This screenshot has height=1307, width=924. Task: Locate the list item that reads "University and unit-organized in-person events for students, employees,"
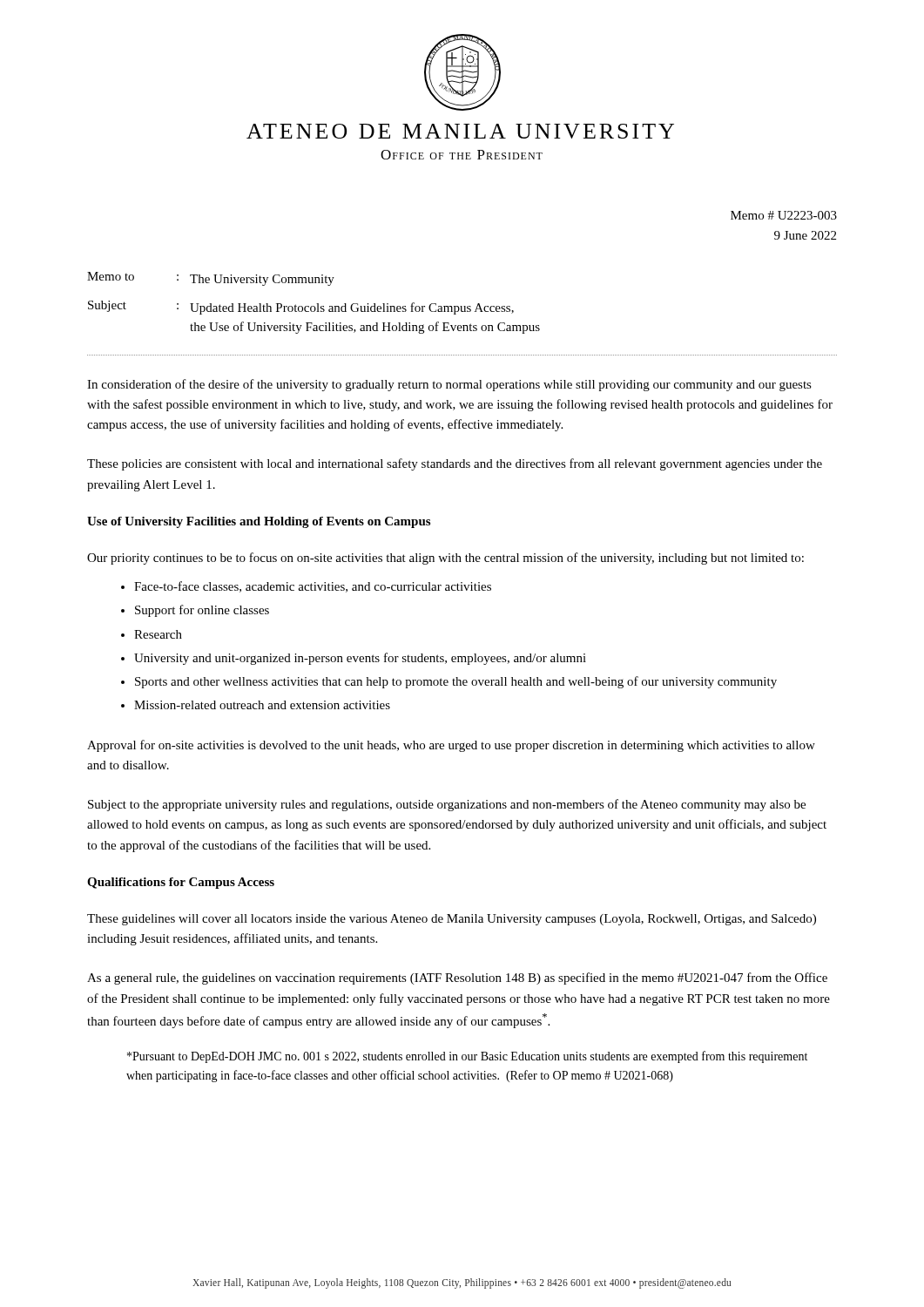360,658
